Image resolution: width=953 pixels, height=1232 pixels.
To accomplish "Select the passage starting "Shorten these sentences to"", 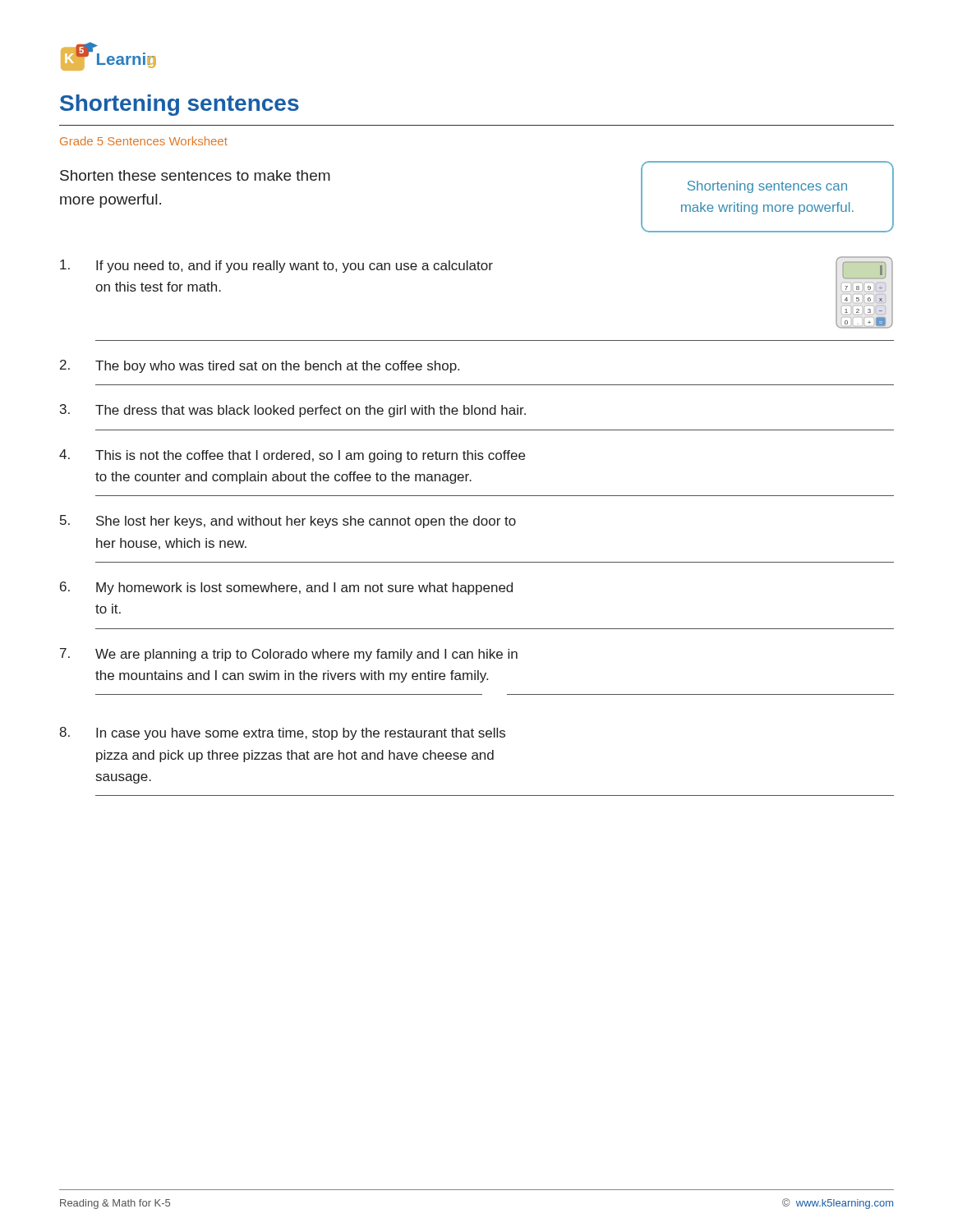I will tap(195, 187).
